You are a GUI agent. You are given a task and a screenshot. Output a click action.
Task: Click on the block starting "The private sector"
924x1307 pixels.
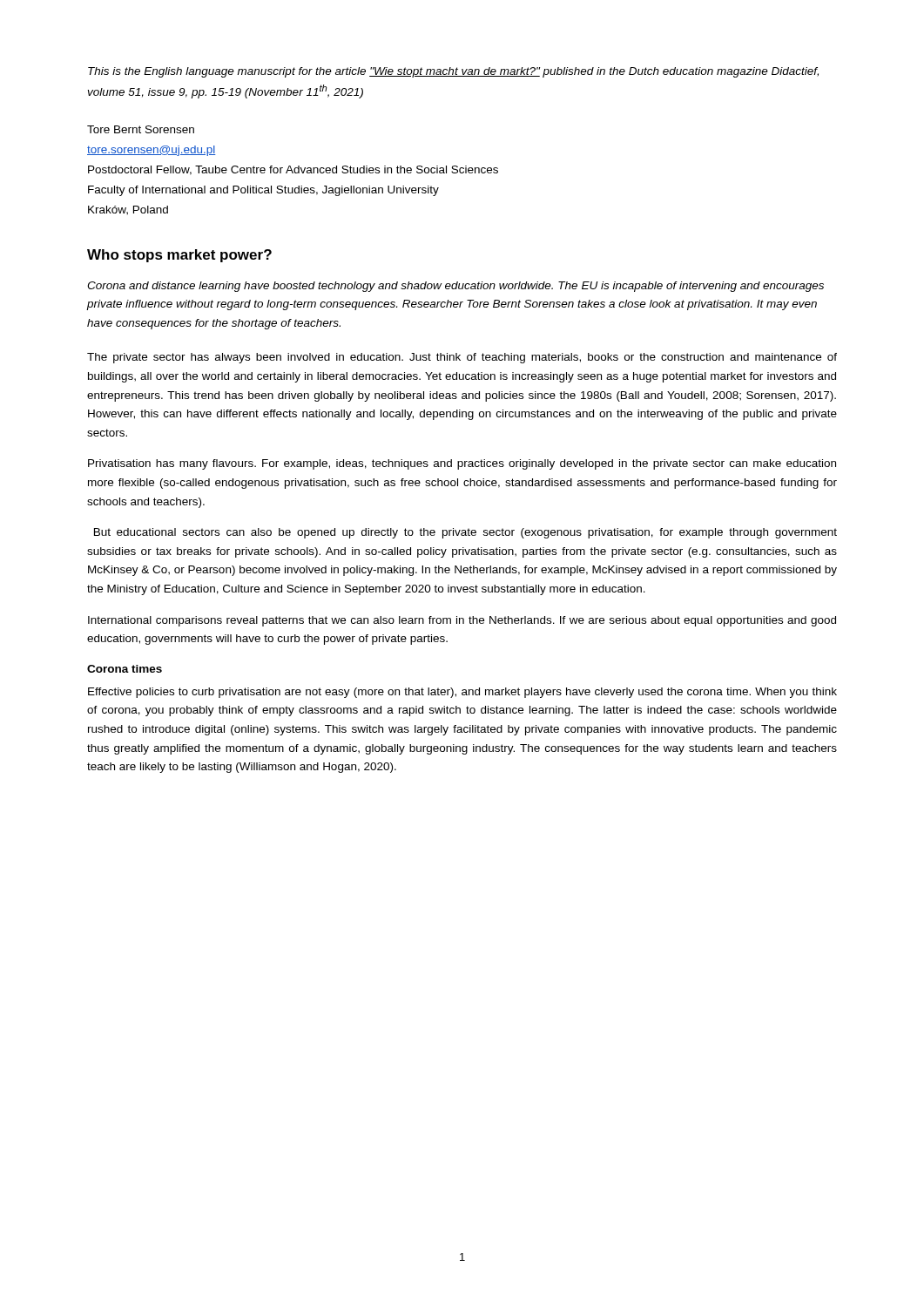pyautogui.click(x=462, y=395)
